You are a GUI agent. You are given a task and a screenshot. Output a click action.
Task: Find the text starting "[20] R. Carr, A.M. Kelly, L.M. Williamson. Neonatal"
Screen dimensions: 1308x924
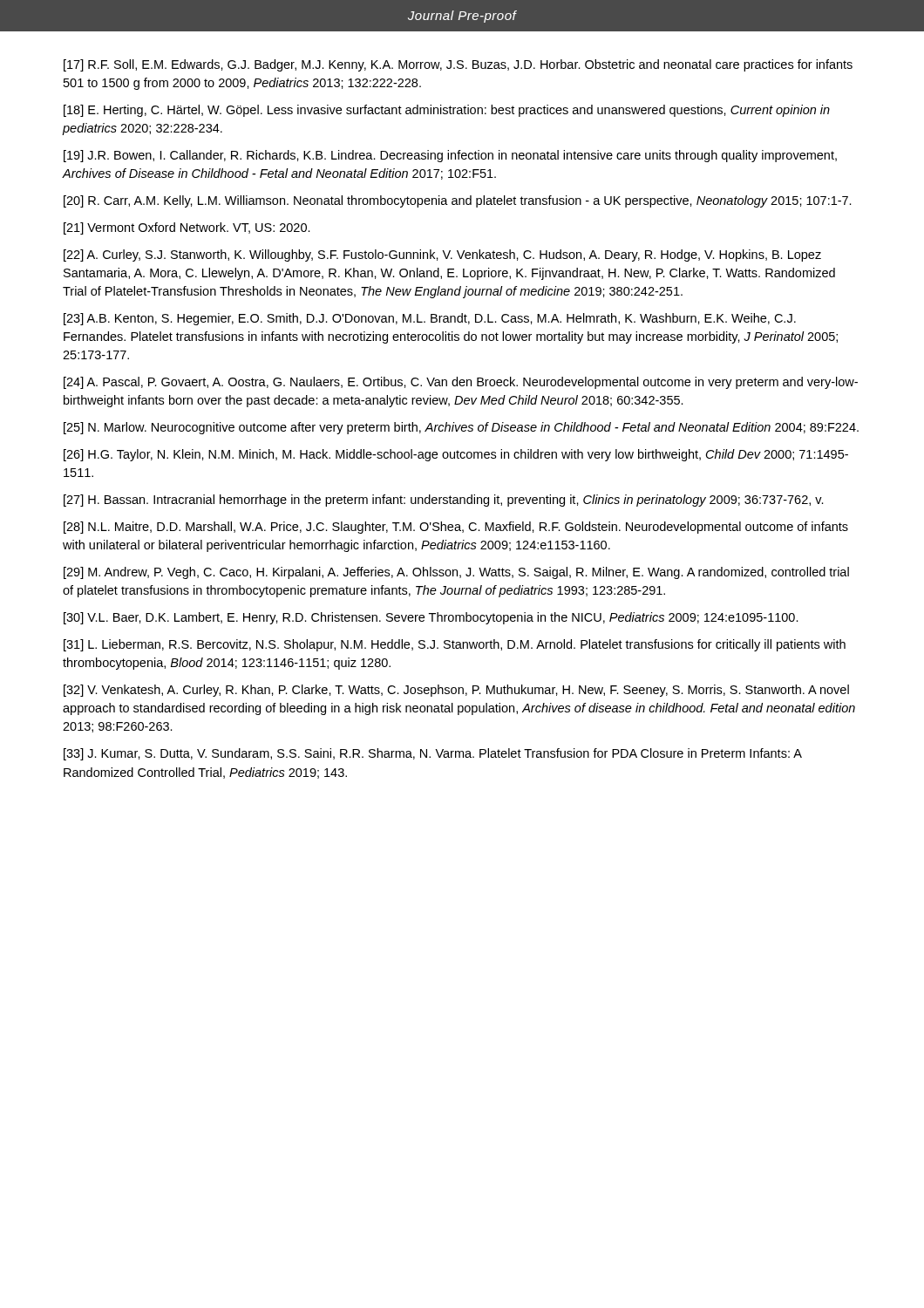(462, 201)
